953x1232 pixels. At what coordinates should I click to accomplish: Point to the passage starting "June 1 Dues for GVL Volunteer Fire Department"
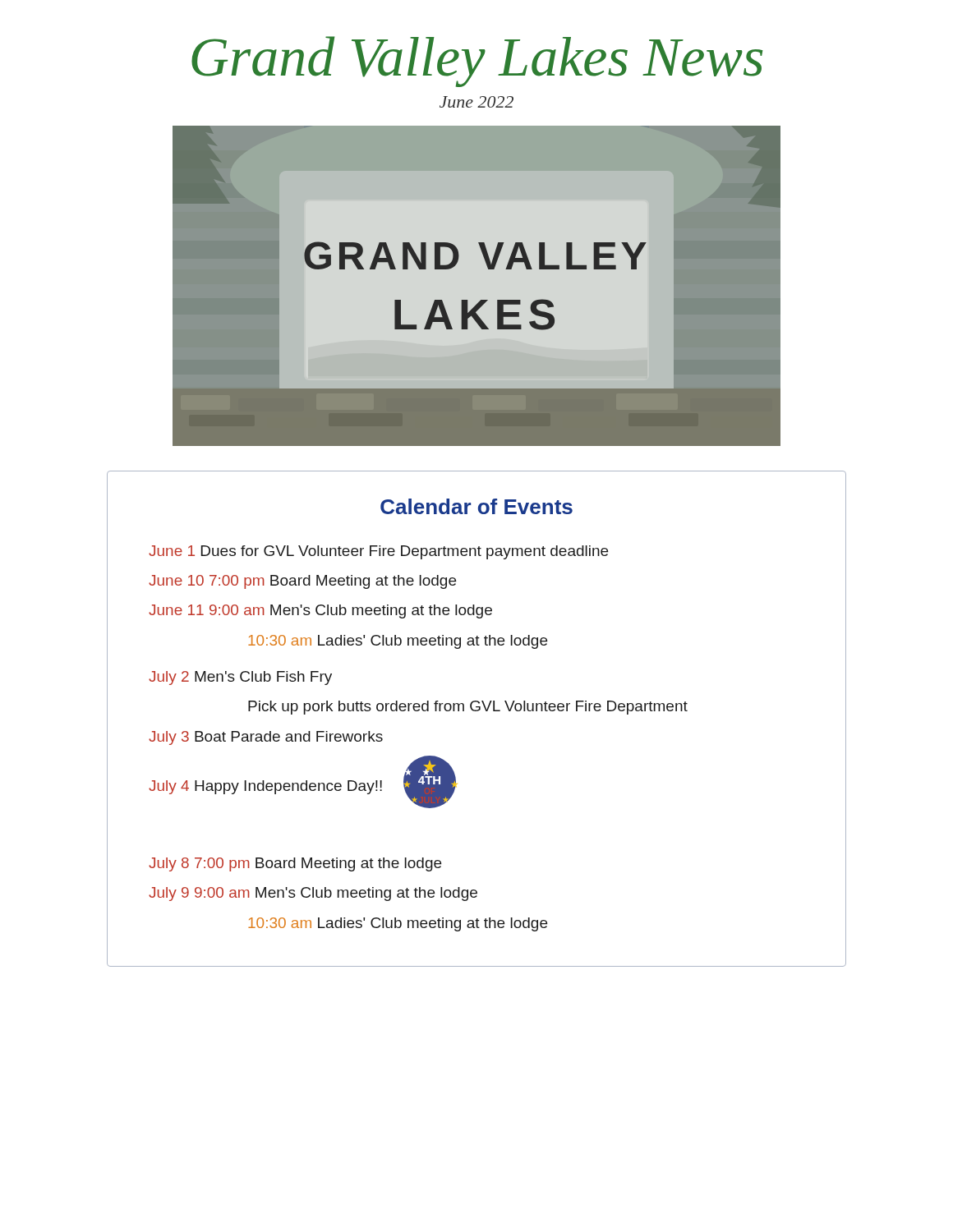379,551
